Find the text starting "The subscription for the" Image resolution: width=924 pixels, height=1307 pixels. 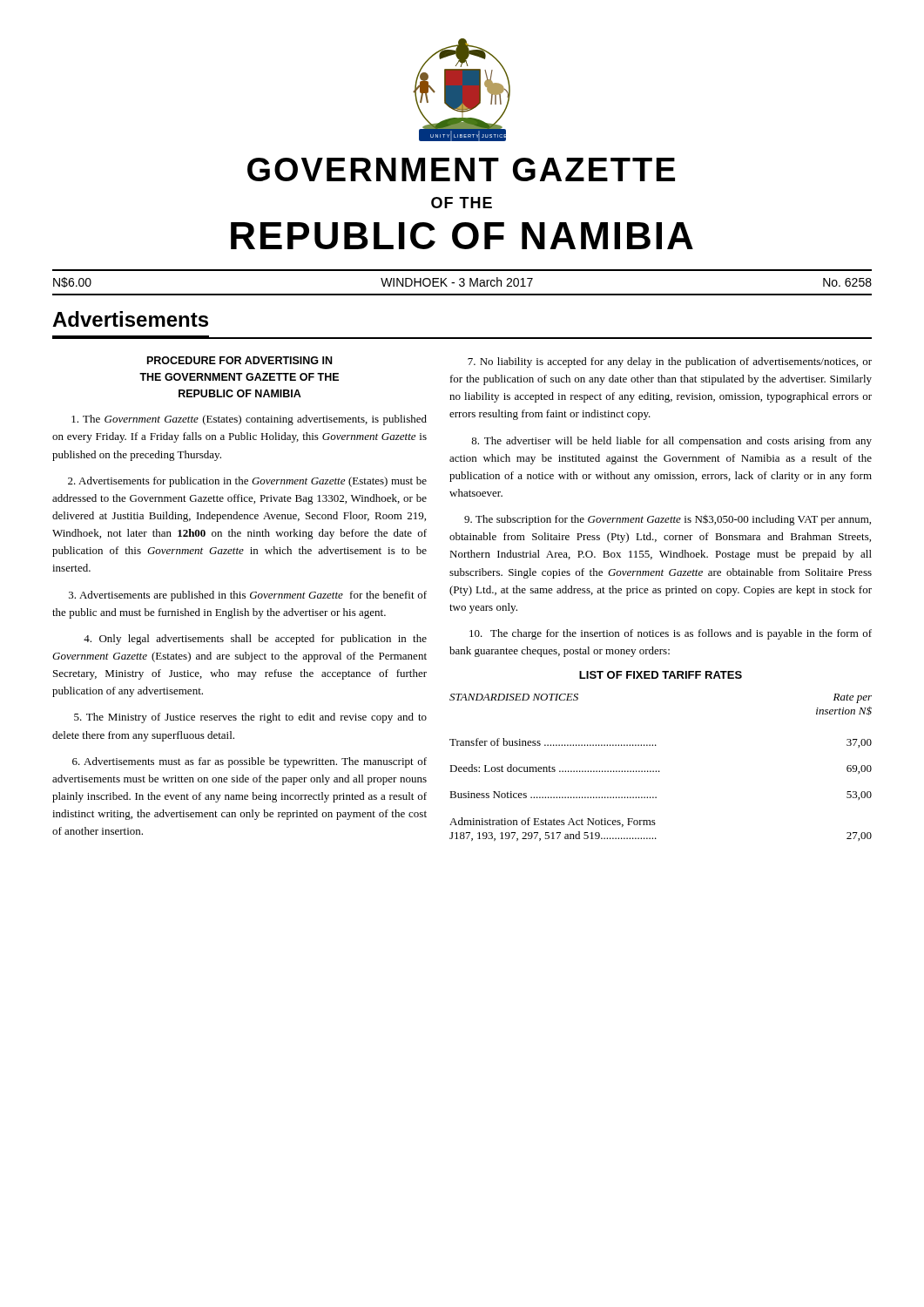click(x=661, y=563)
